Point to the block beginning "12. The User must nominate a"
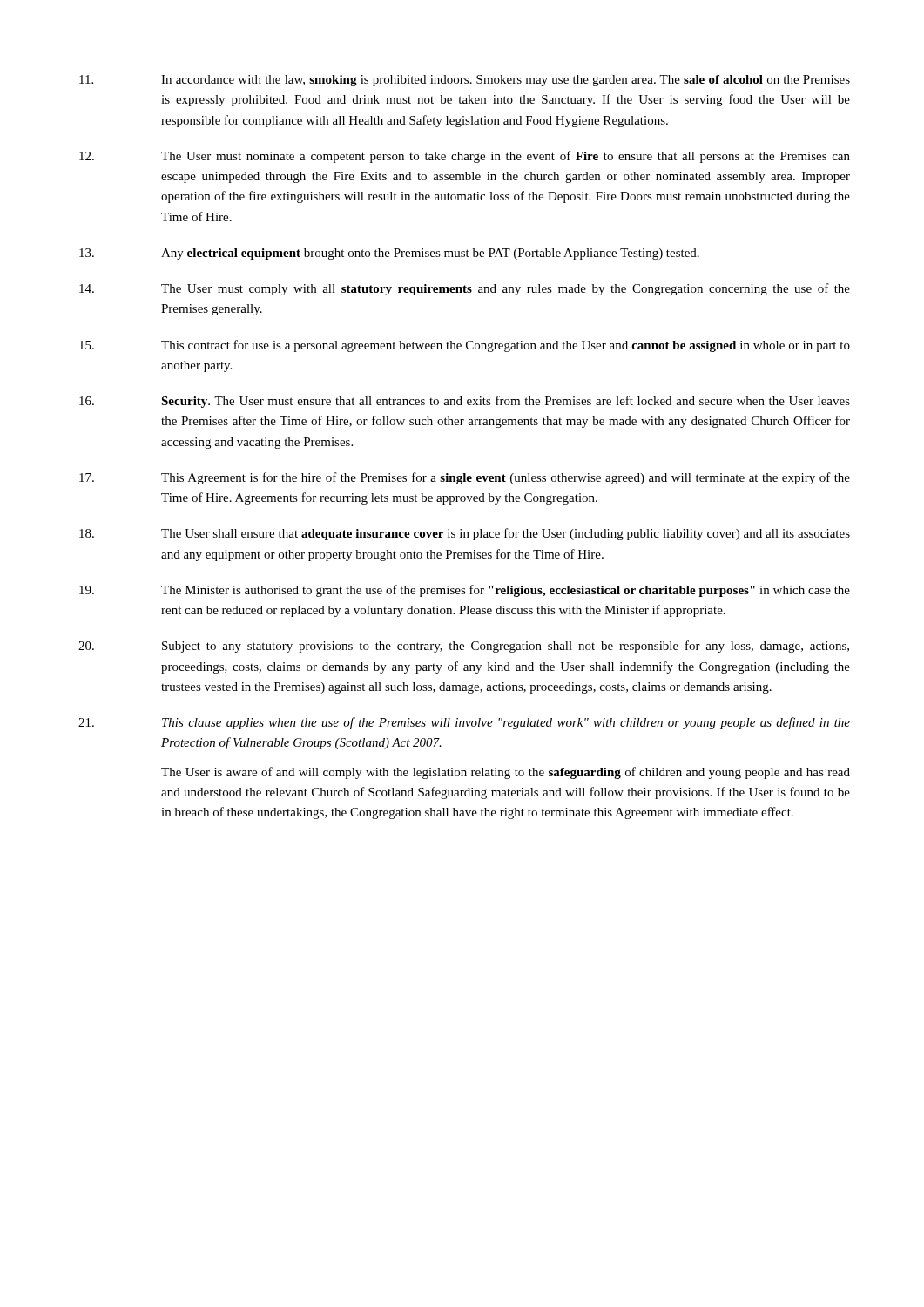This screenshot has width=924, height=1307. pyautogui.click(x=464, y=187)
